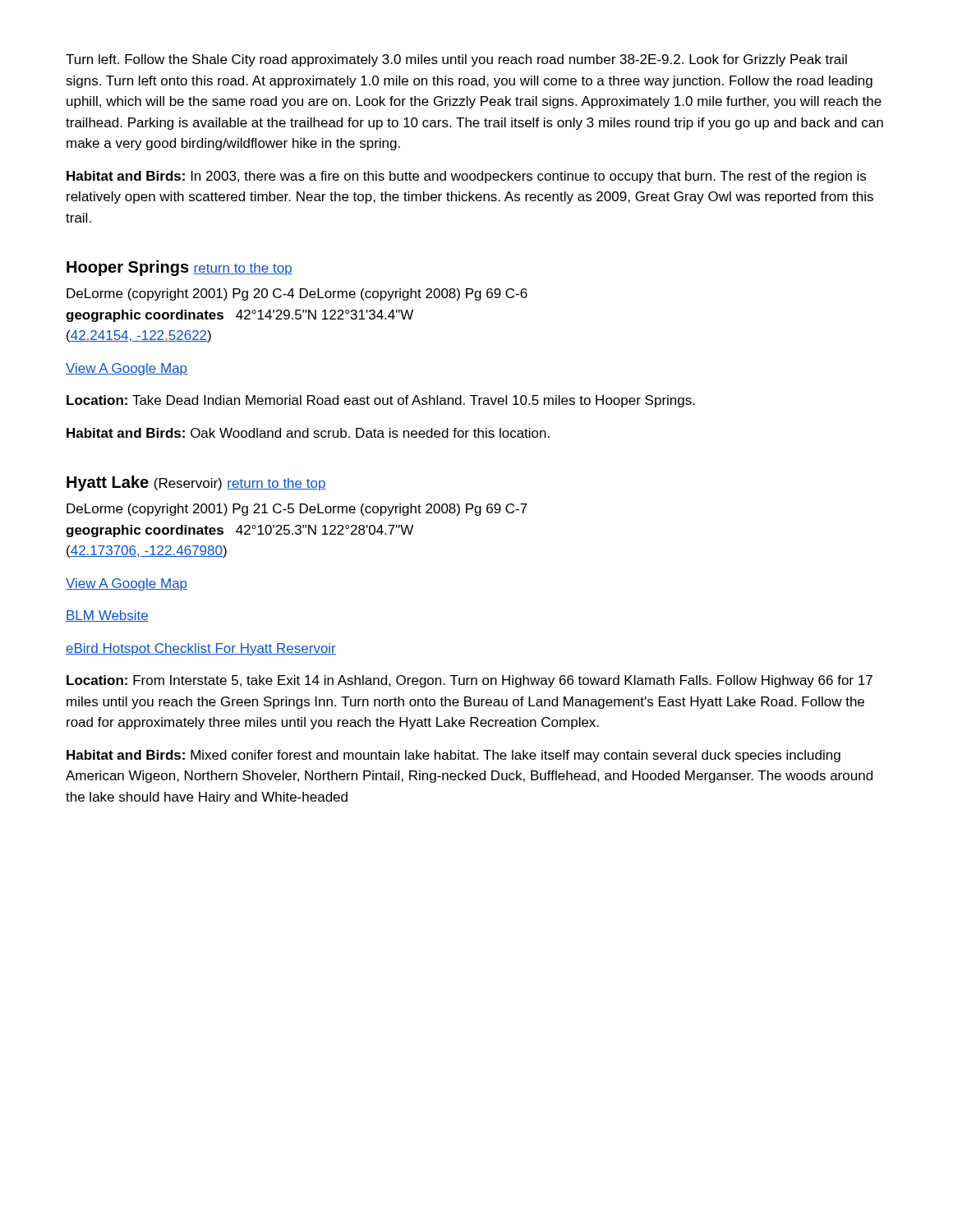Locate the element starting "BLM Website"
This screenshot has height=1232, width=953.
coord(107,616)
